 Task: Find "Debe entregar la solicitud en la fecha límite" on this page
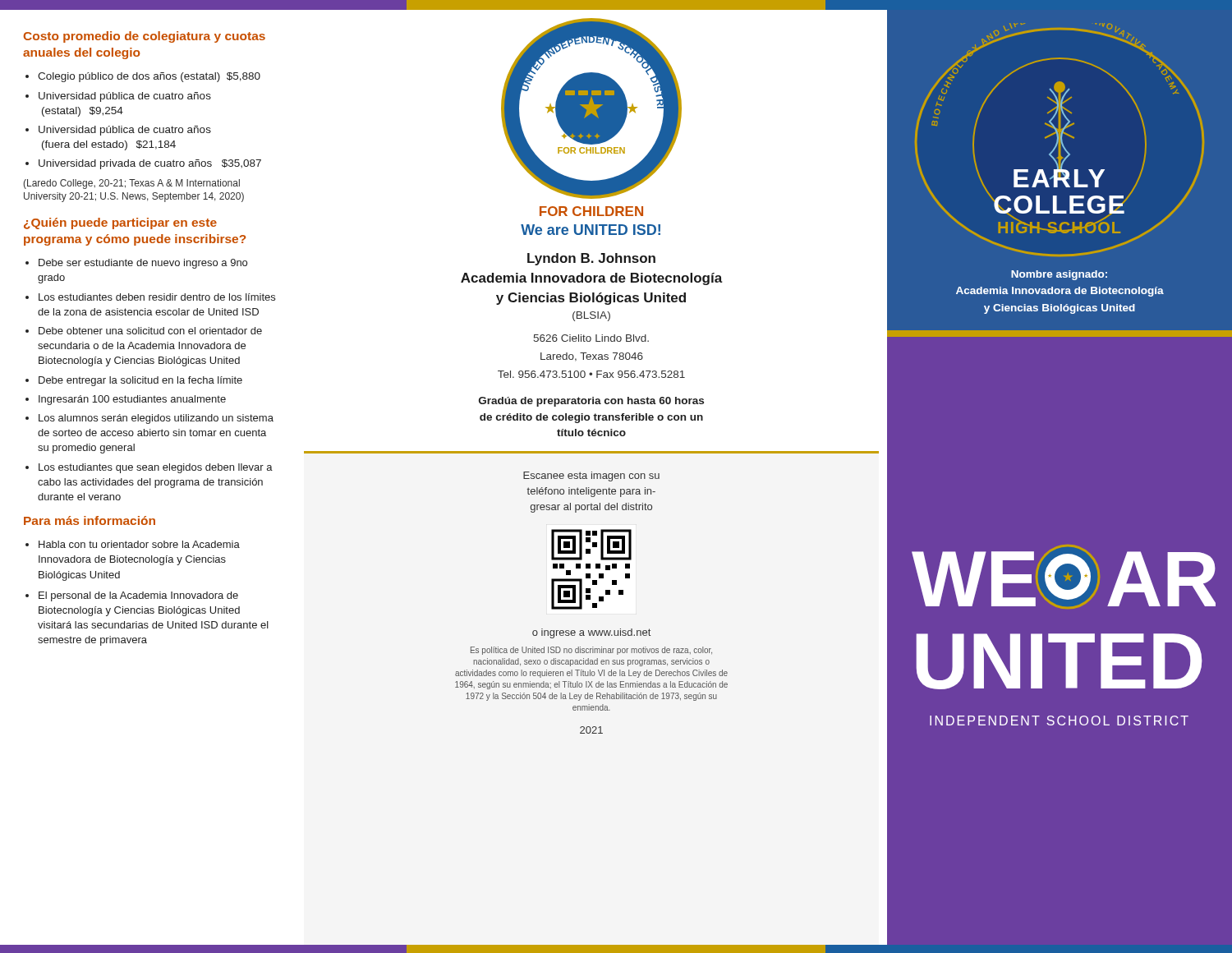click(140, 380)
